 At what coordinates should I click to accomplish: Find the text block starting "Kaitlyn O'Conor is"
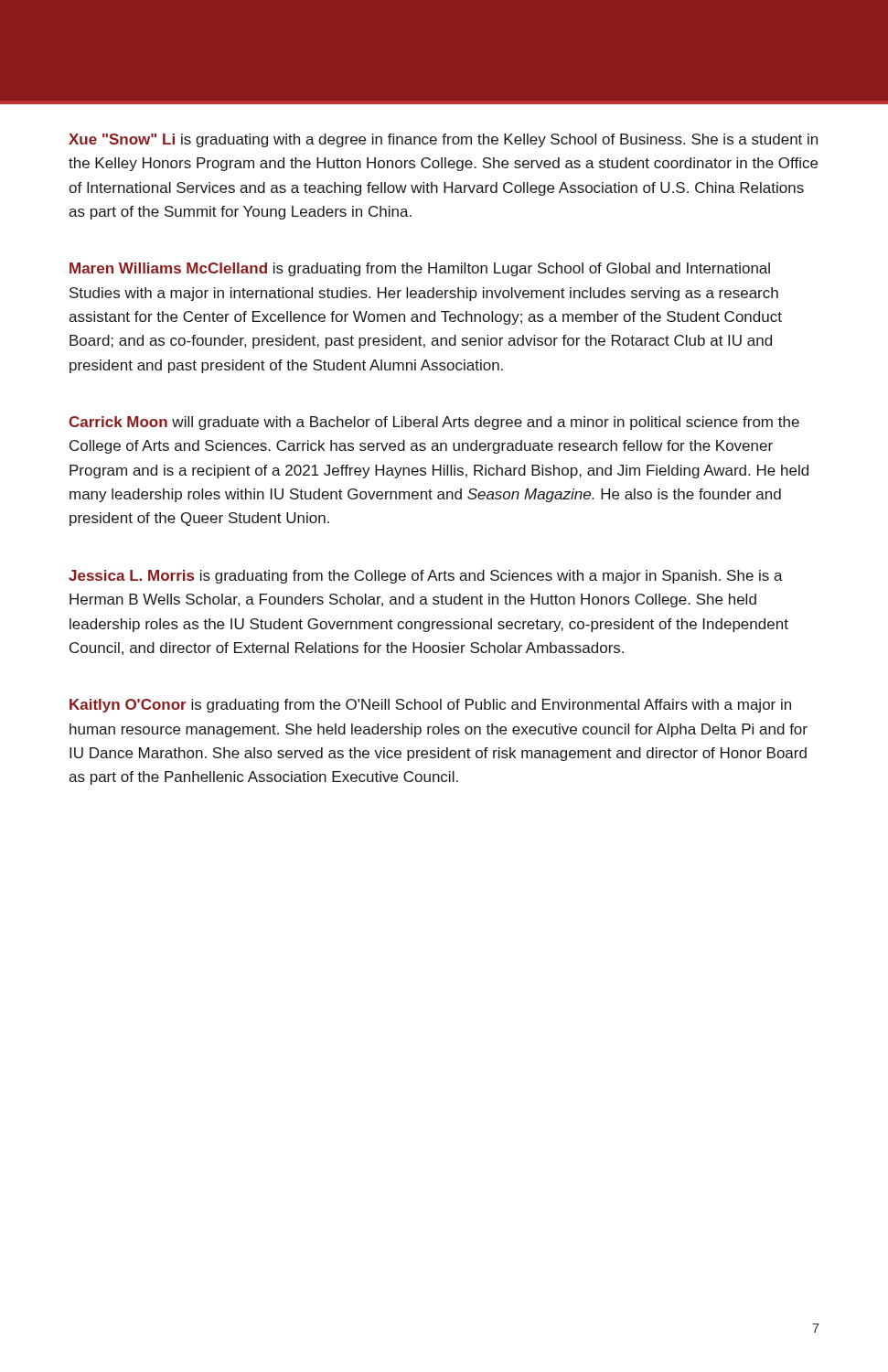438,741
